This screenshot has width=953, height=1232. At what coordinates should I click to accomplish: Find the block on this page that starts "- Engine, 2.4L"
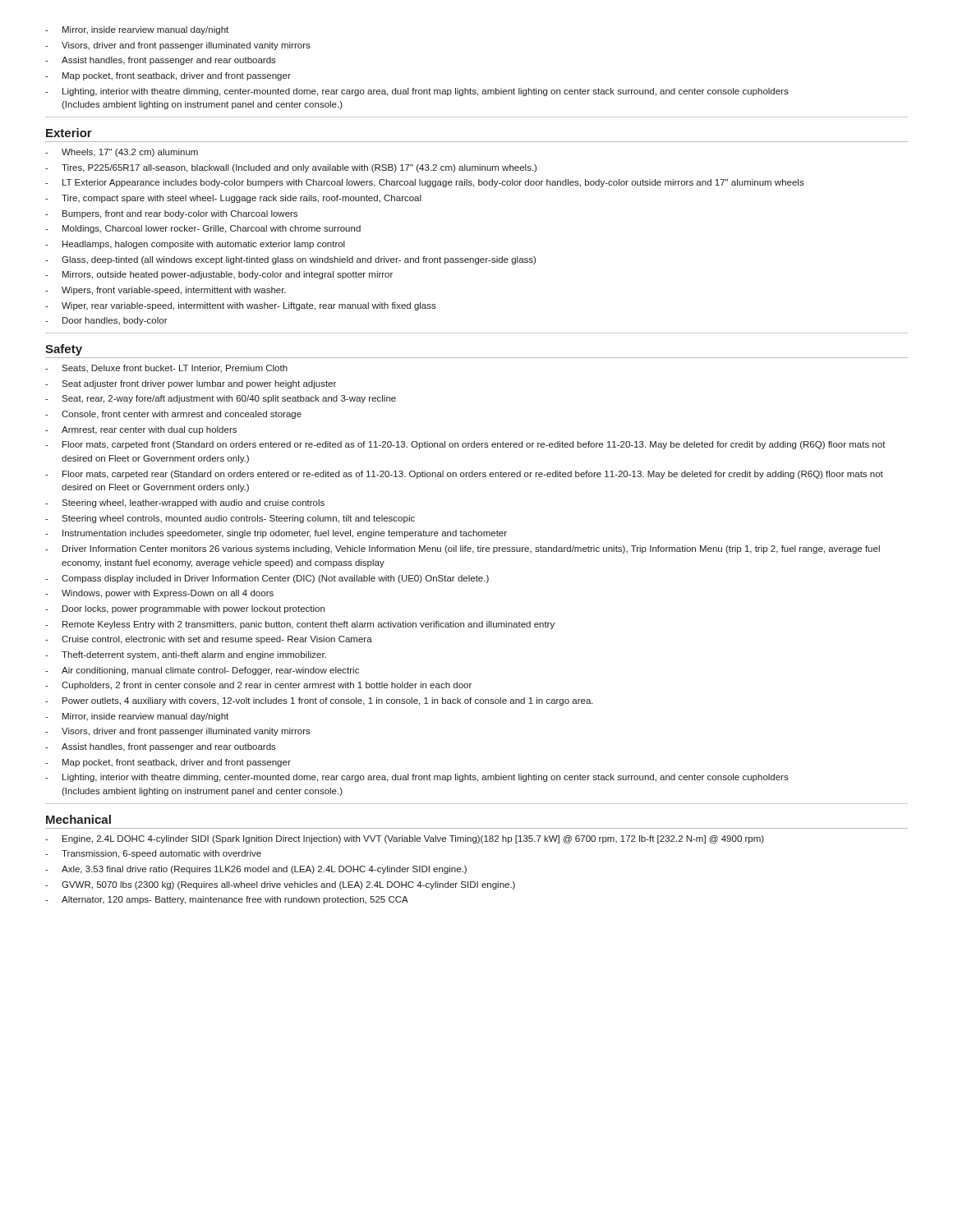pos(476,839)
